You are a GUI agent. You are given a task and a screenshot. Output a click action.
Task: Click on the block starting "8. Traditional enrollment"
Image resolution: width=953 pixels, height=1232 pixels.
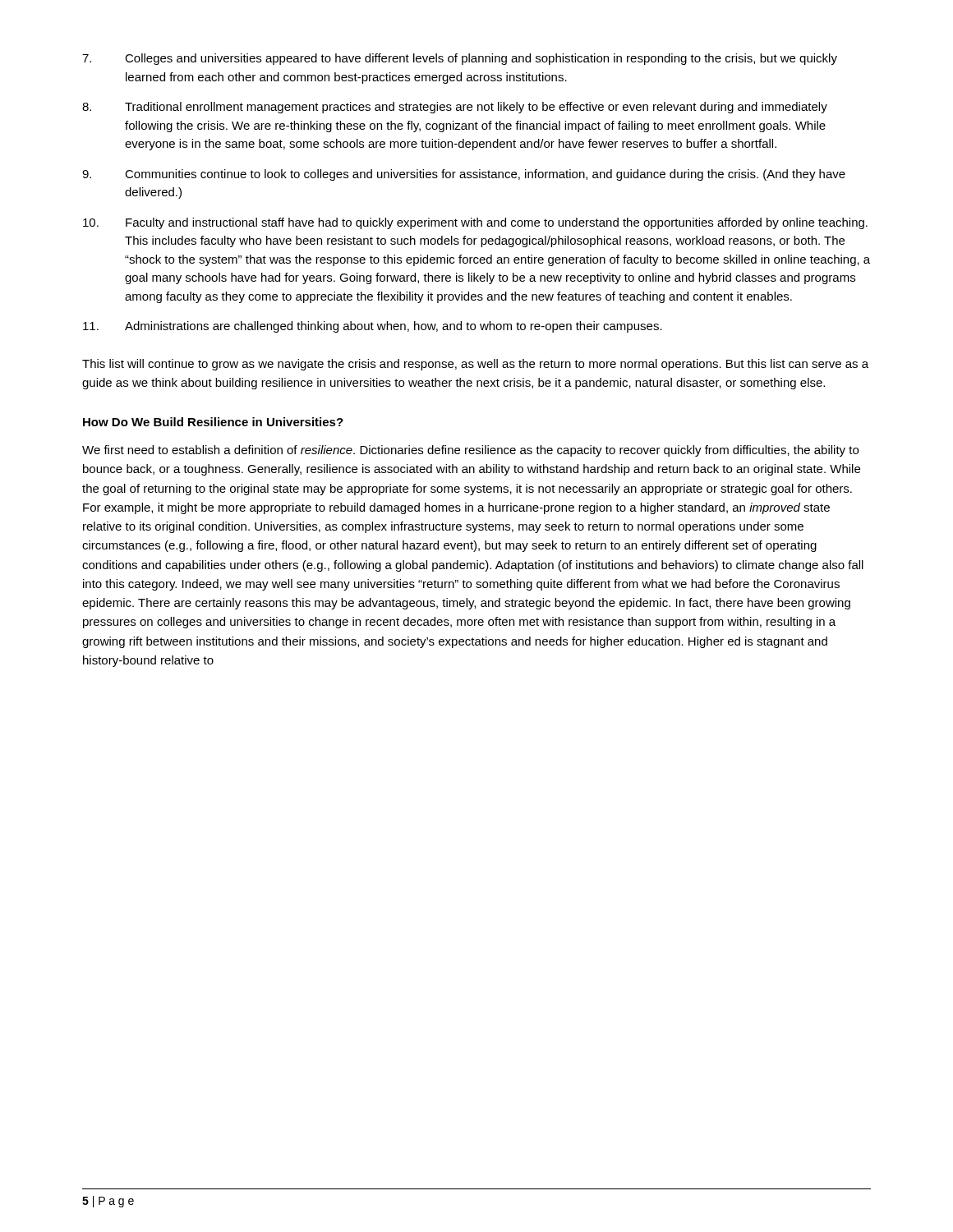click(476, 125)
